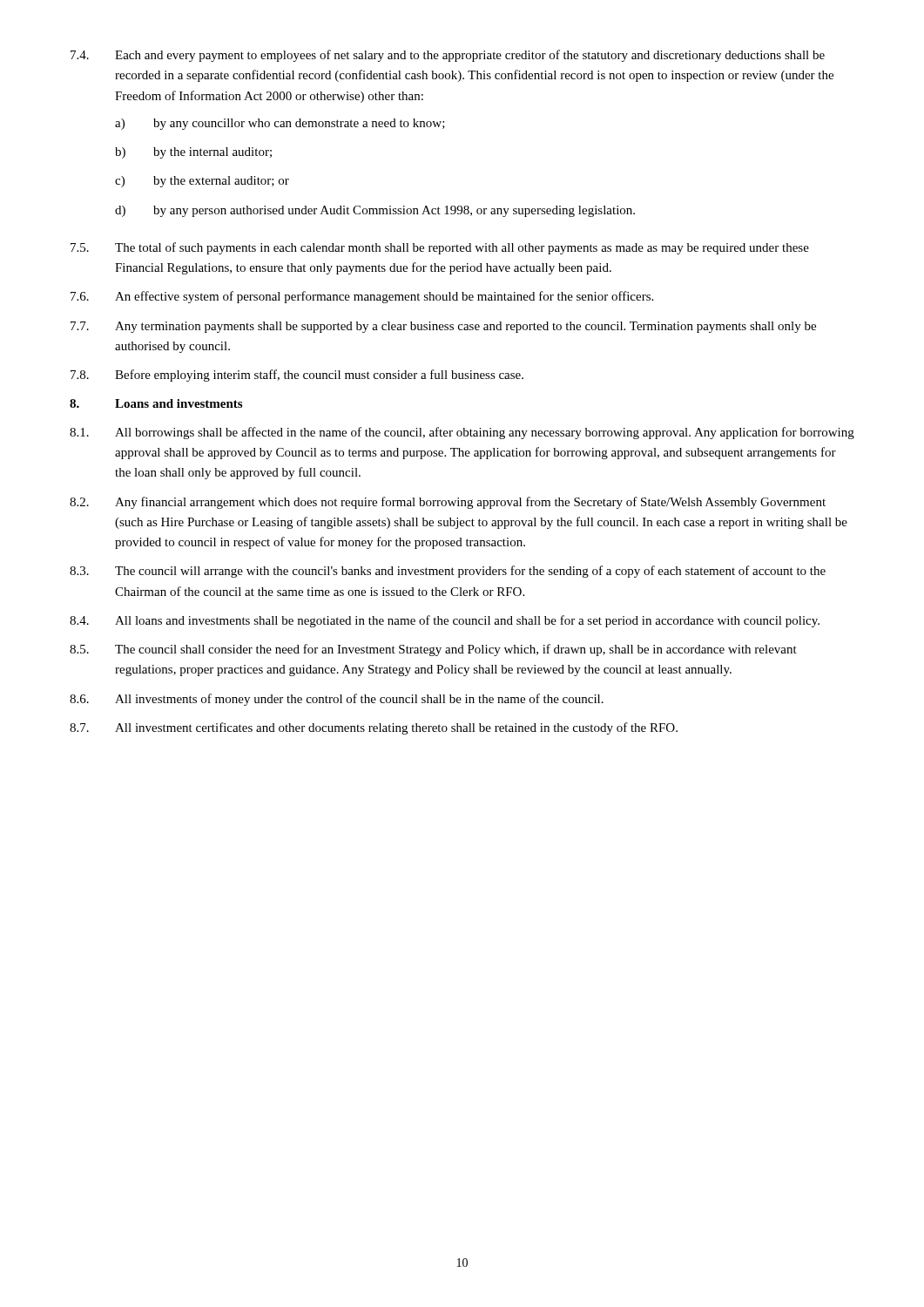
Task: Find the block starting "8.2. Any financial arrangement which"
Action: coord(462,522)
